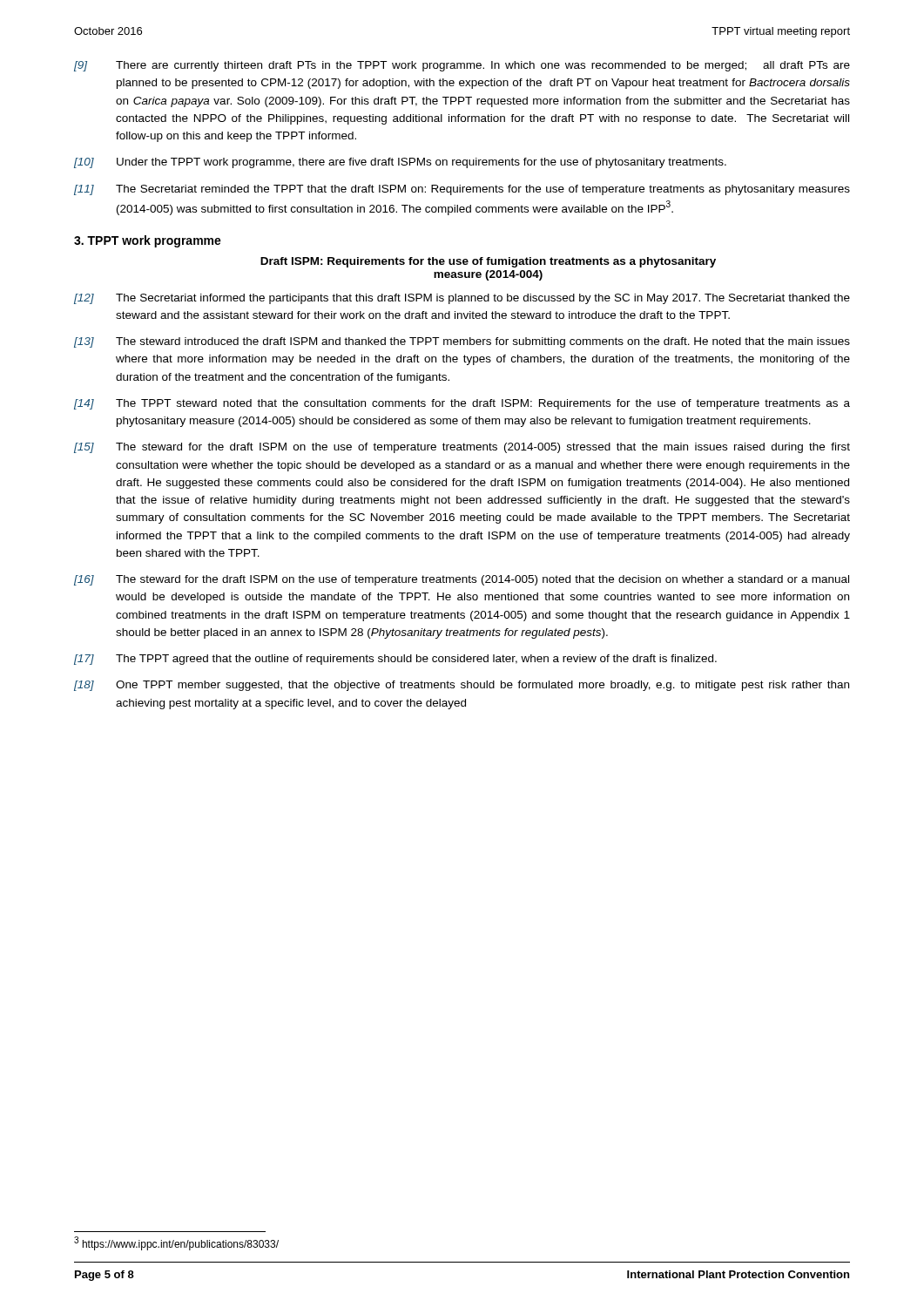Navigate to the element starting "[11] The Secretariat reminded the TPPT that"
The image size is (924, 1307).
coord(462,199)
